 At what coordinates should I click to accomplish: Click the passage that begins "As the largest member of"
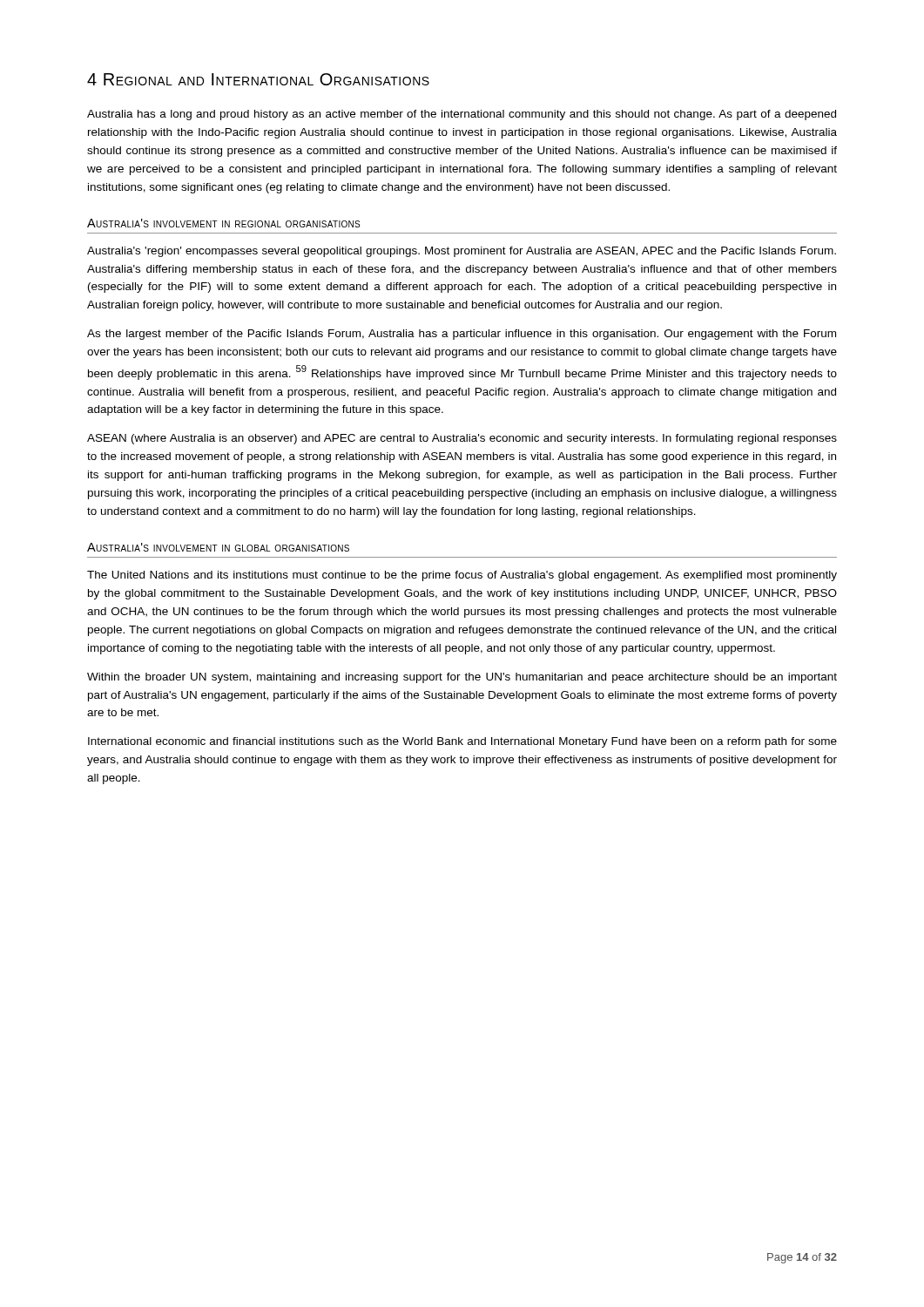click(x=462, y=372)
